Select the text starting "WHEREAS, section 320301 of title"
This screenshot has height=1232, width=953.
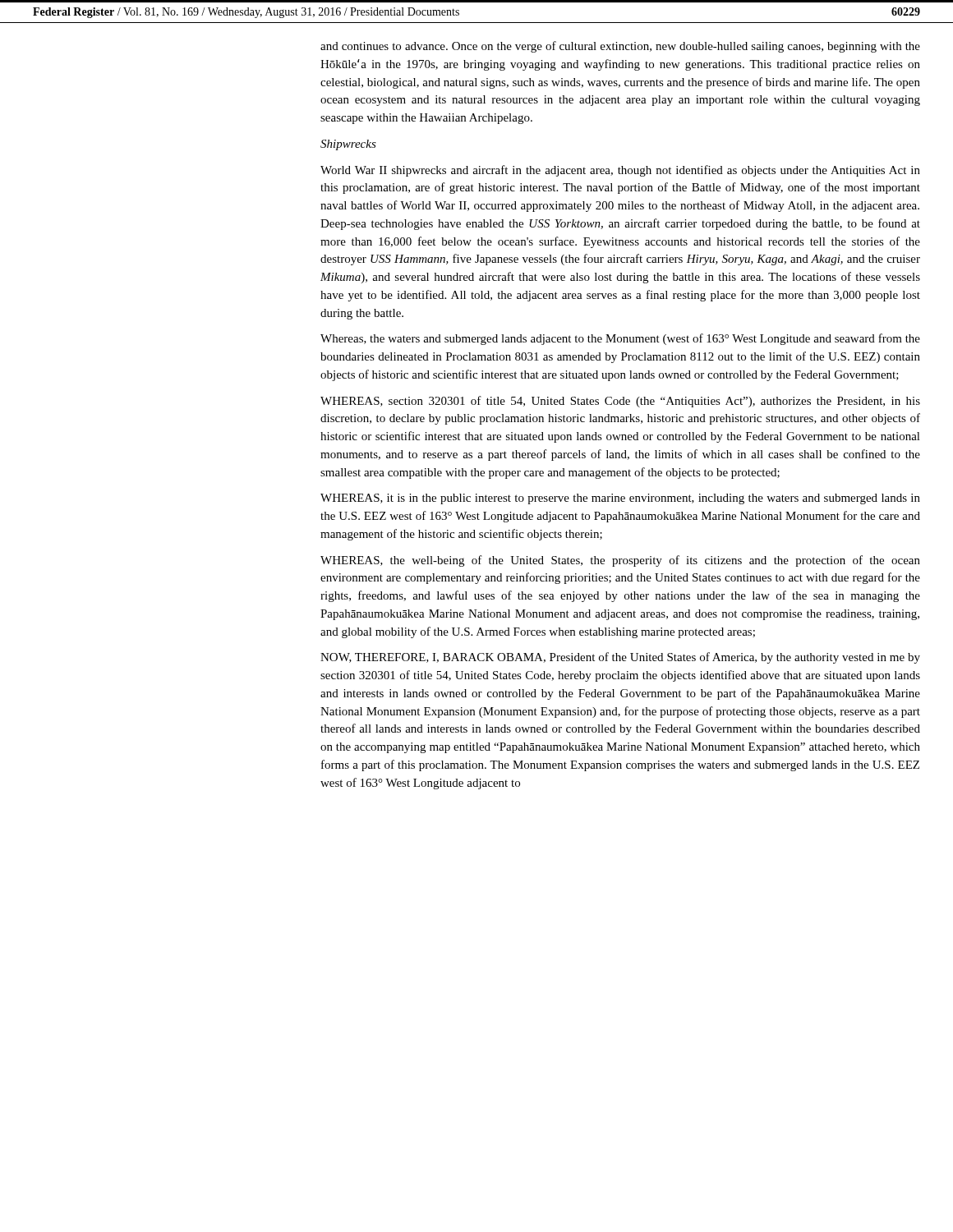(x=620, y=437)
